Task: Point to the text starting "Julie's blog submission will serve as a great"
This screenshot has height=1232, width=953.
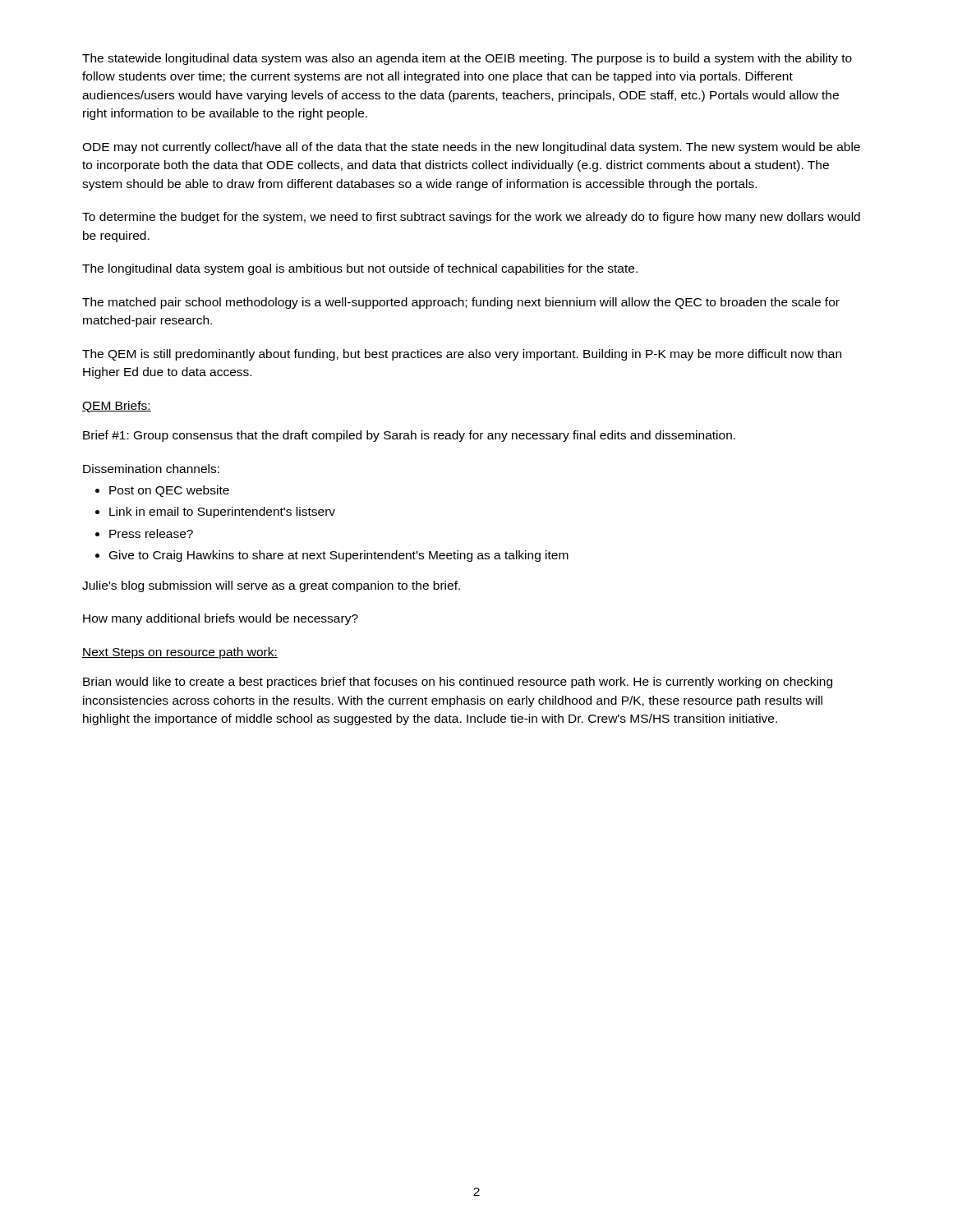Action: 272,585
